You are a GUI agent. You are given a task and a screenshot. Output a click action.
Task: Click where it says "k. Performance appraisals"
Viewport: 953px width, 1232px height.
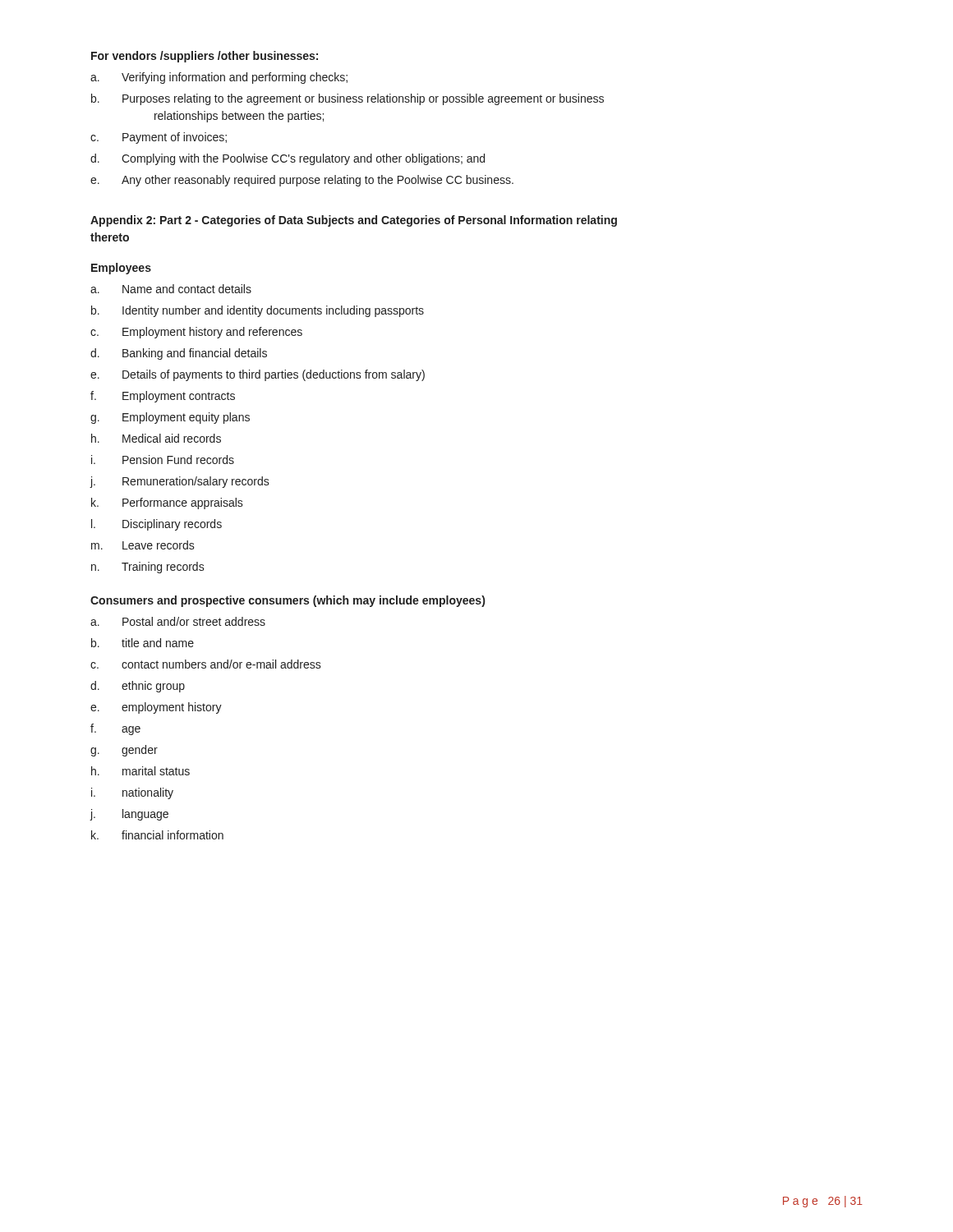tap(167, 503)
